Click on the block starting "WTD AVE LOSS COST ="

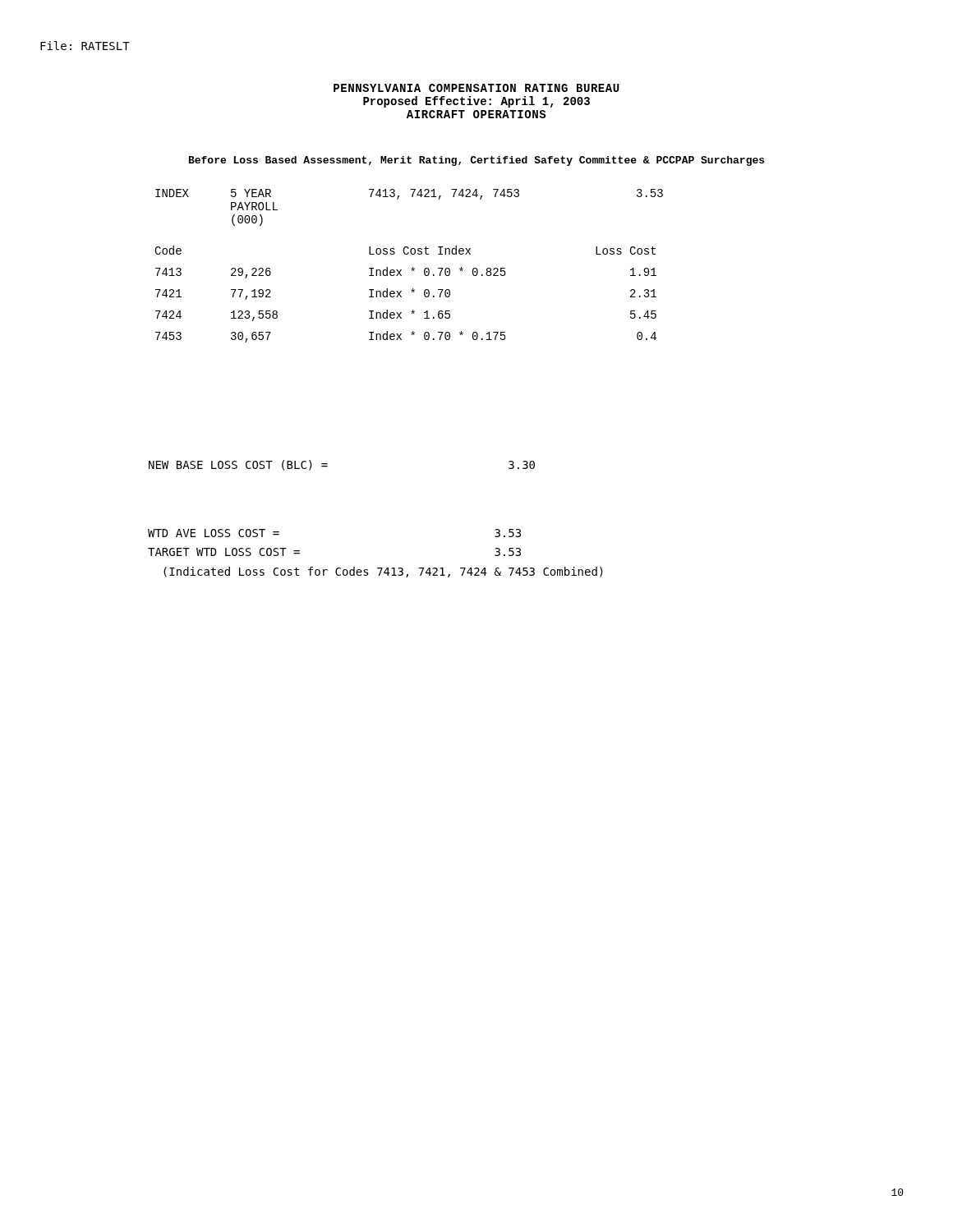[181, 533]
